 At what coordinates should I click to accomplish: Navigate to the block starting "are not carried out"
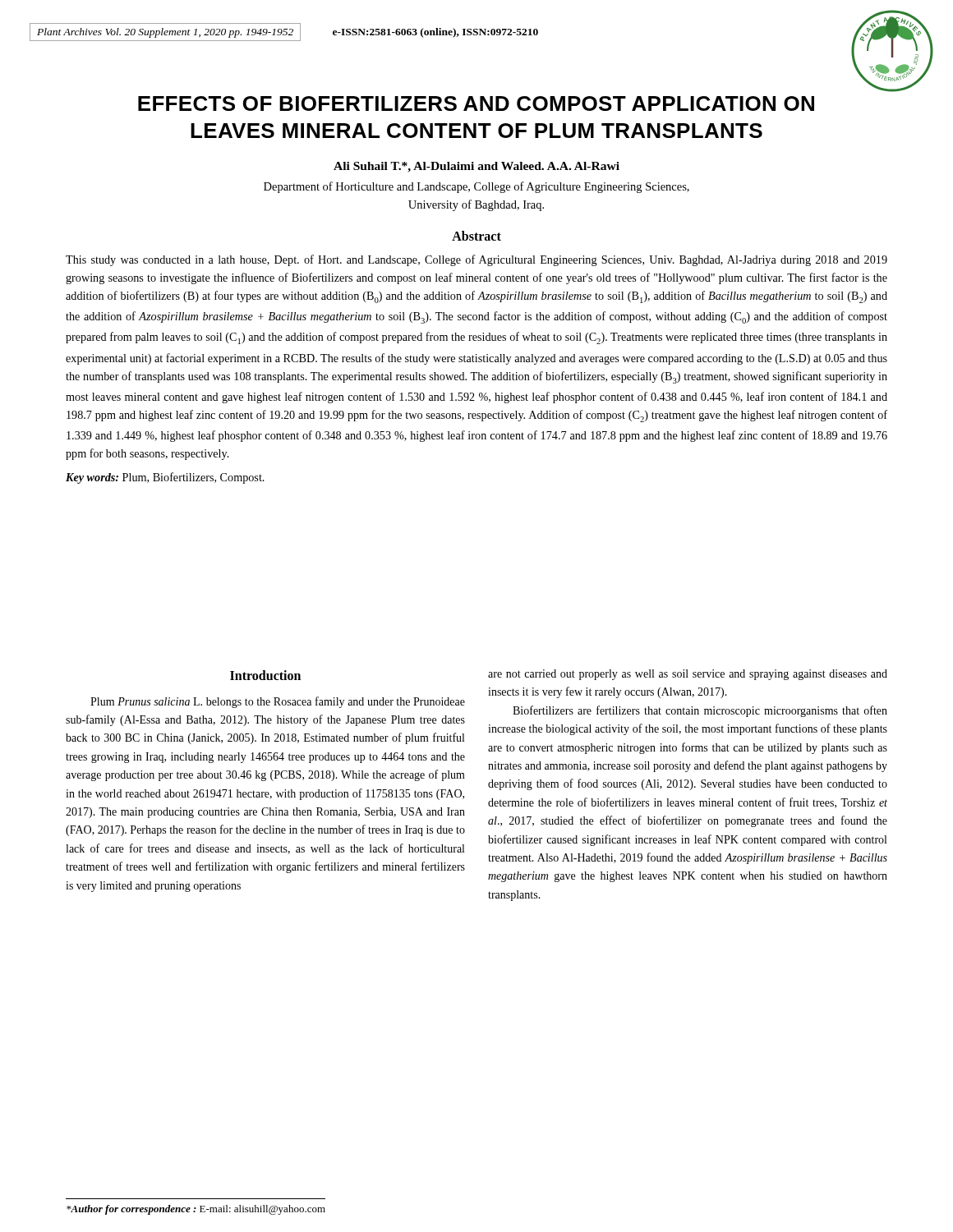(688, 785)
